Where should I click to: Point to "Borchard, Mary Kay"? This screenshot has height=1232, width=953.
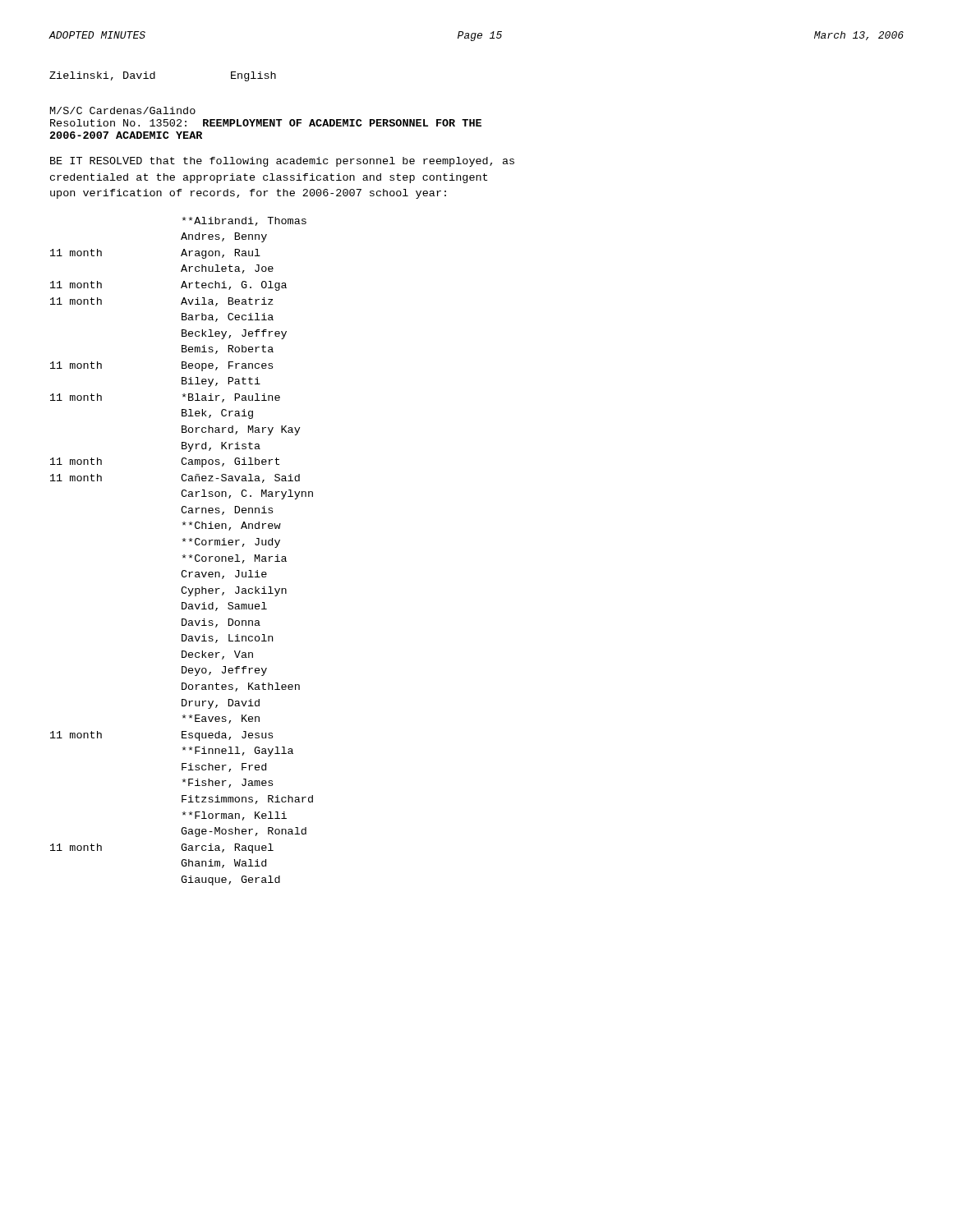coord(175,430)
